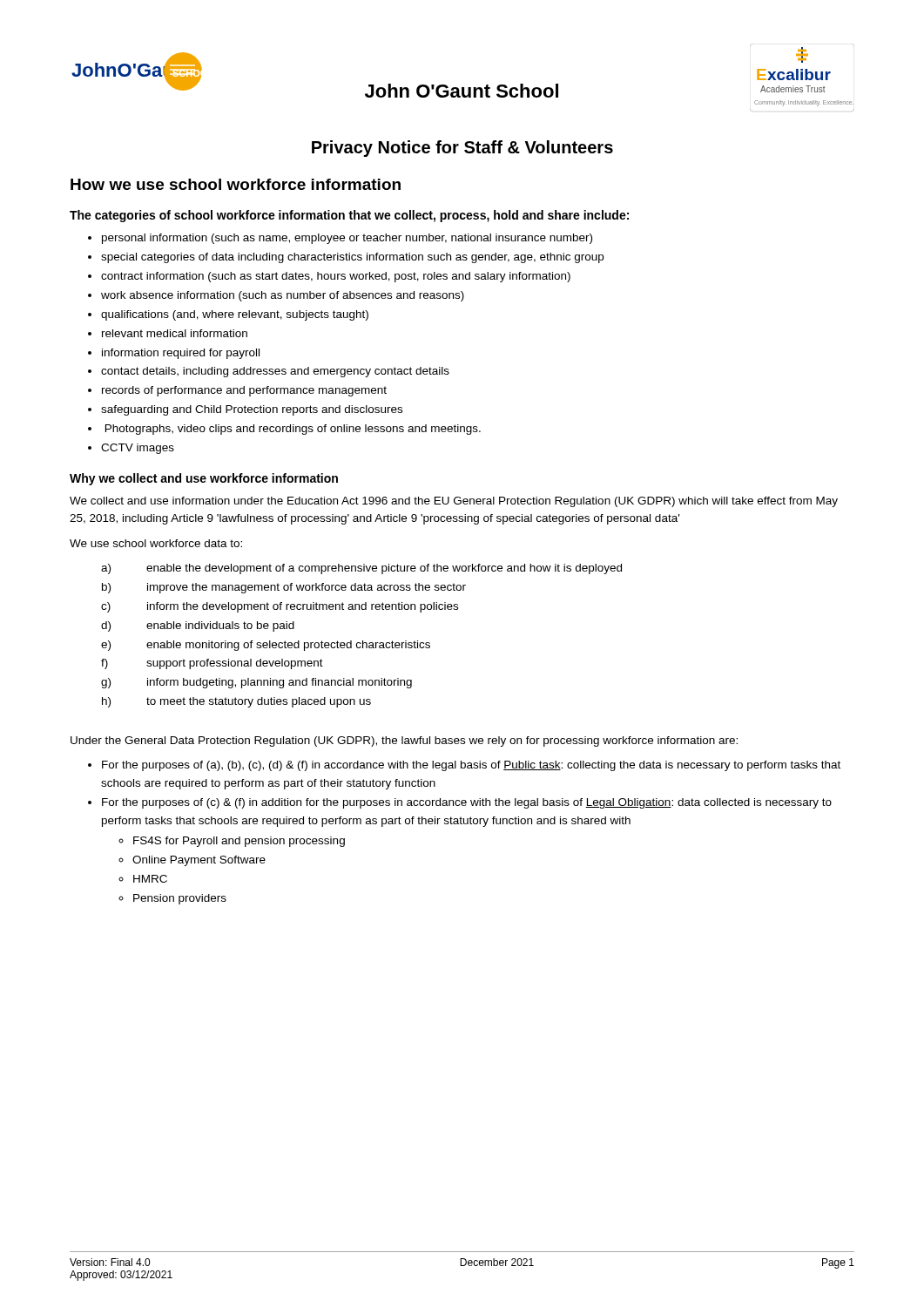Locate the list item that reads "h)to meet the statutory"
Screen dimensions: 1307x924
236,702
